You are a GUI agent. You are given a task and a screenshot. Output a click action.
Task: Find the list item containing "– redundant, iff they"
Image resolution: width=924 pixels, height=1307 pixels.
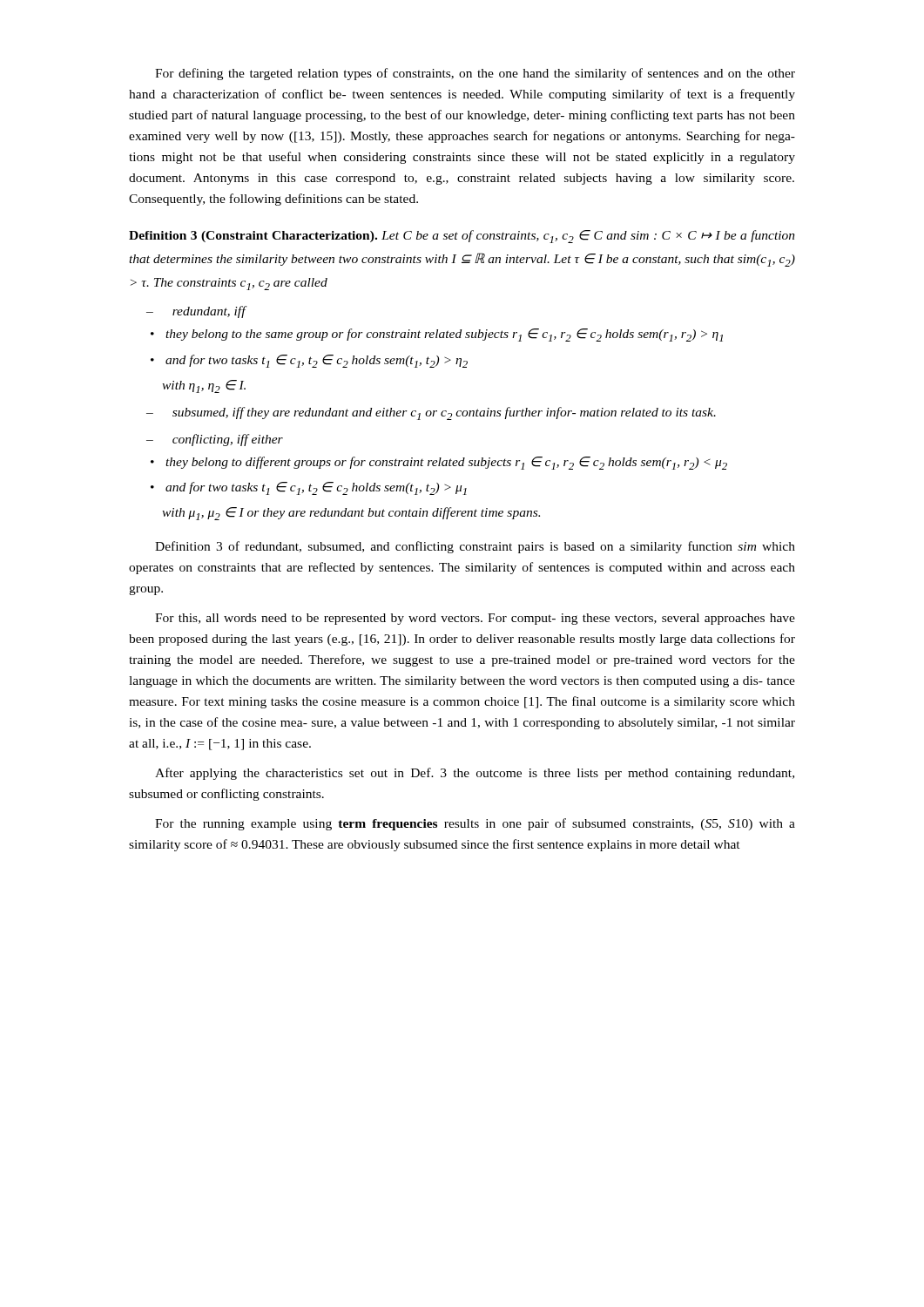pos(471,351)
